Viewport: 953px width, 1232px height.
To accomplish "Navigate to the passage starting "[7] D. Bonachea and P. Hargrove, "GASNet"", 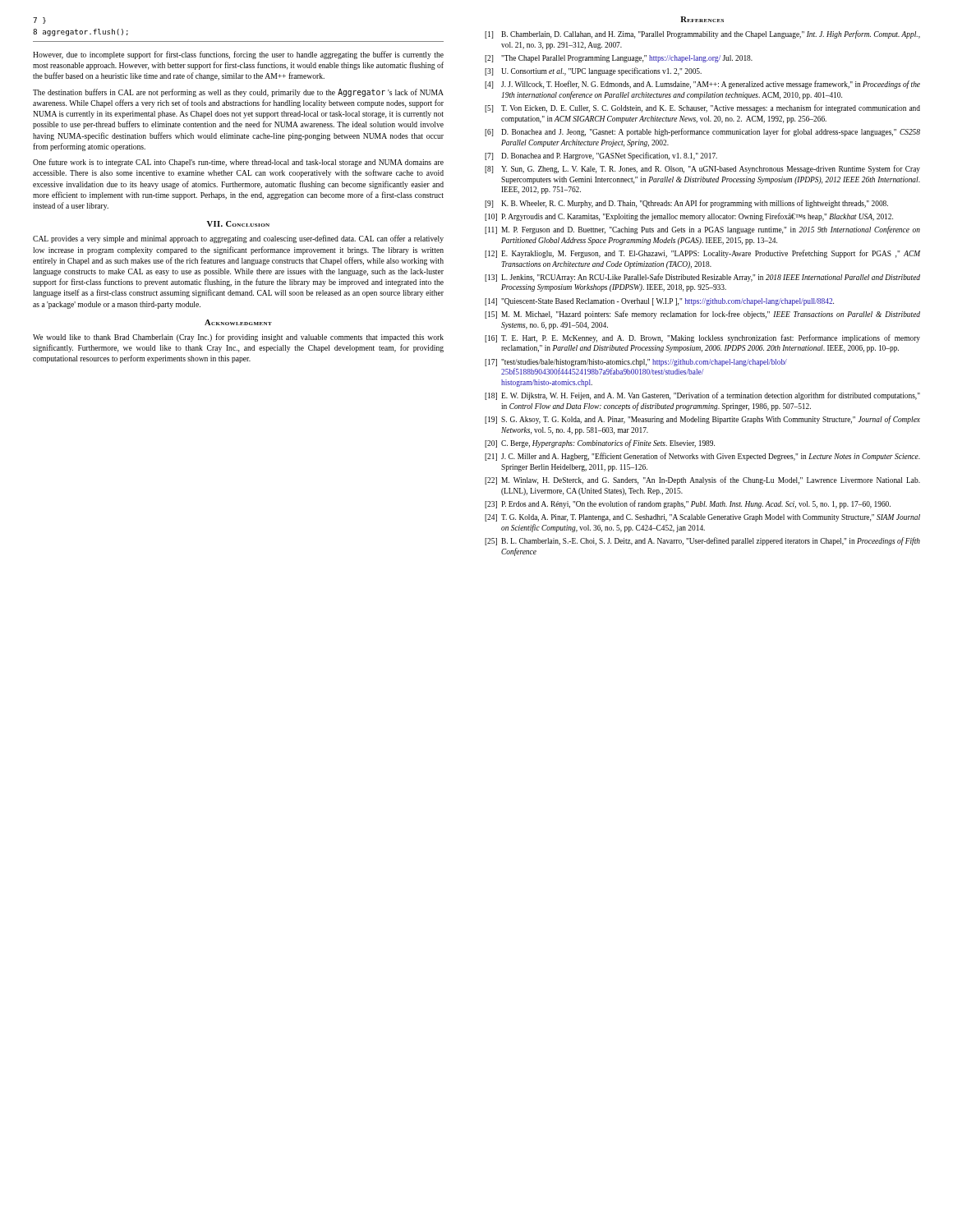I will pos(601,156).
